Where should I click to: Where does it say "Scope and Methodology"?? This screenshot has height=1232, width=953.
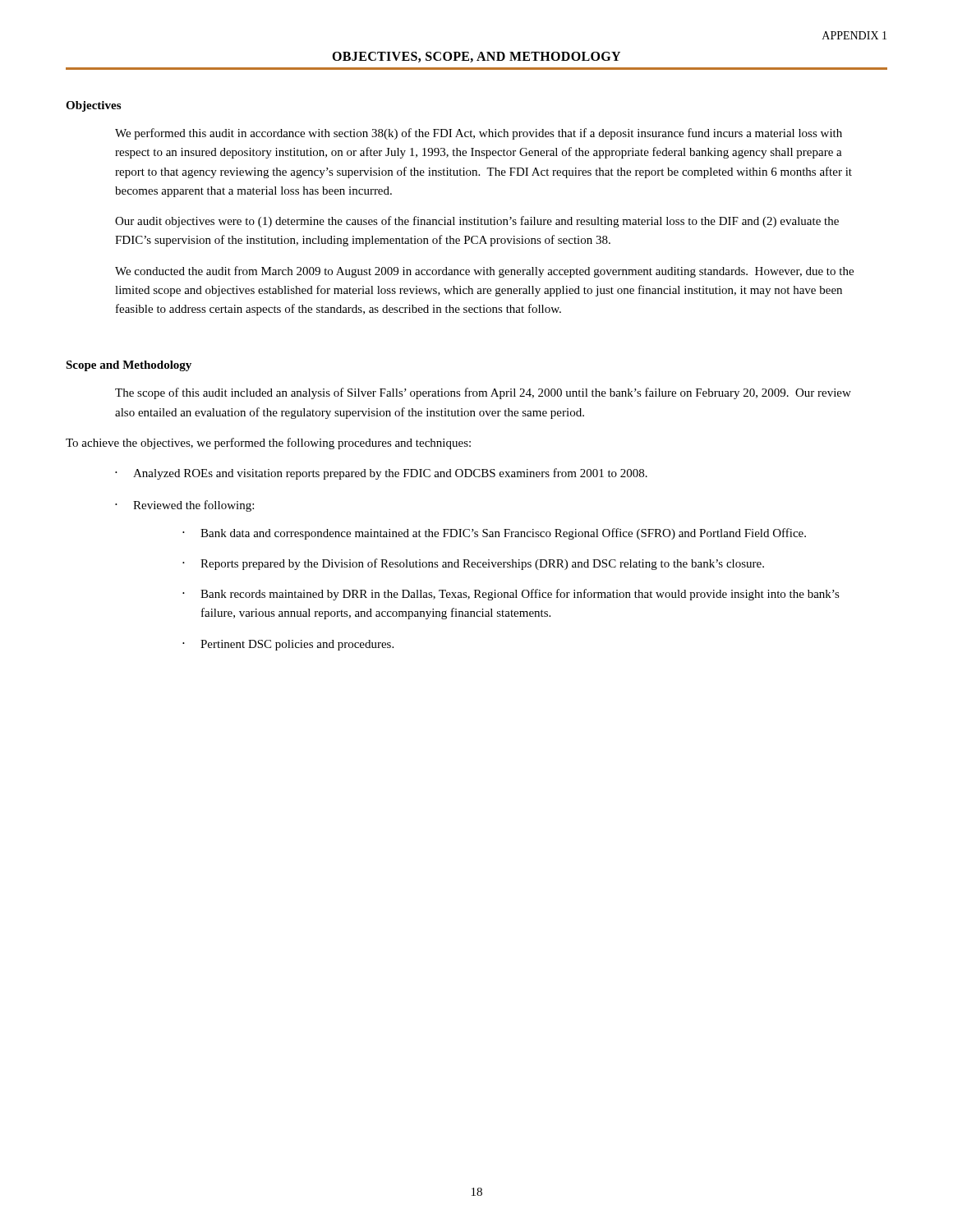pyautogui.click(x=129, y=365)
